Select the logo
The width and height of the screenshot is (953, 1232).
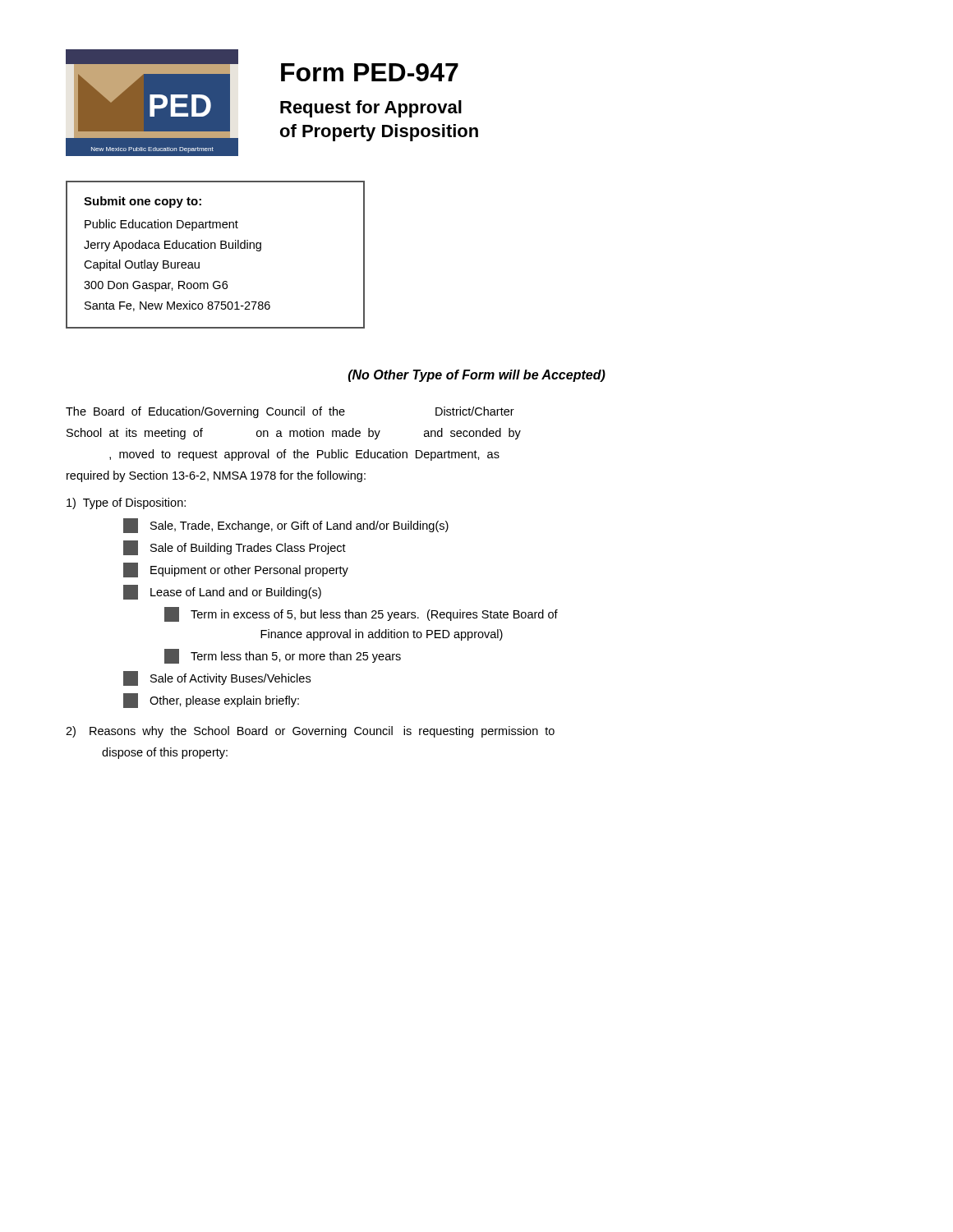point(152,103)
